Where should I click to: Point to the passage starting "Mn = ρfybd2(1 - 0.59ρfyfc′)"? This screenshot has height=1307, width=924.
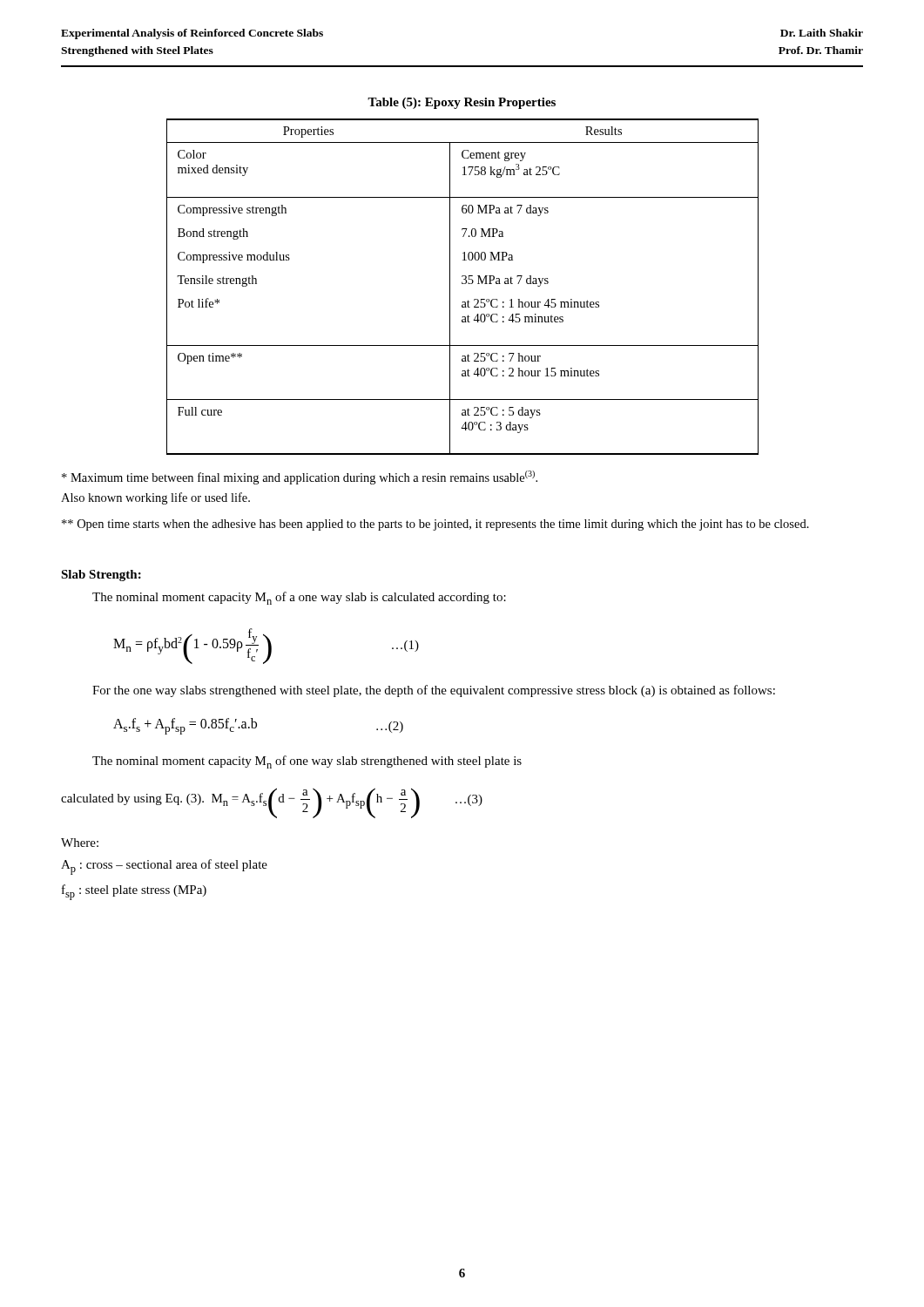[266, 646]
